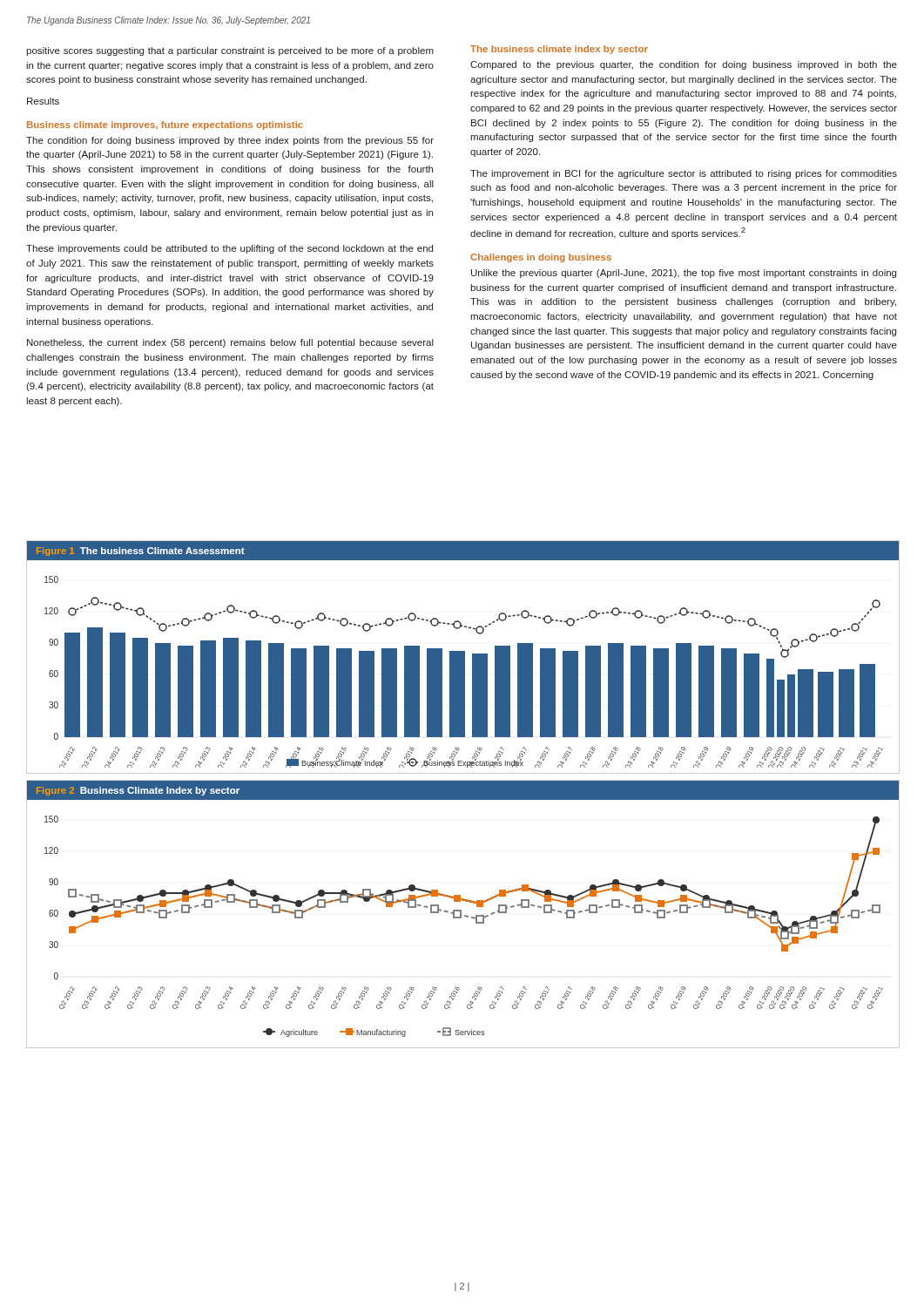
Task: Find the block starting "The condition for doing business improved by three"
Action: 230,184
